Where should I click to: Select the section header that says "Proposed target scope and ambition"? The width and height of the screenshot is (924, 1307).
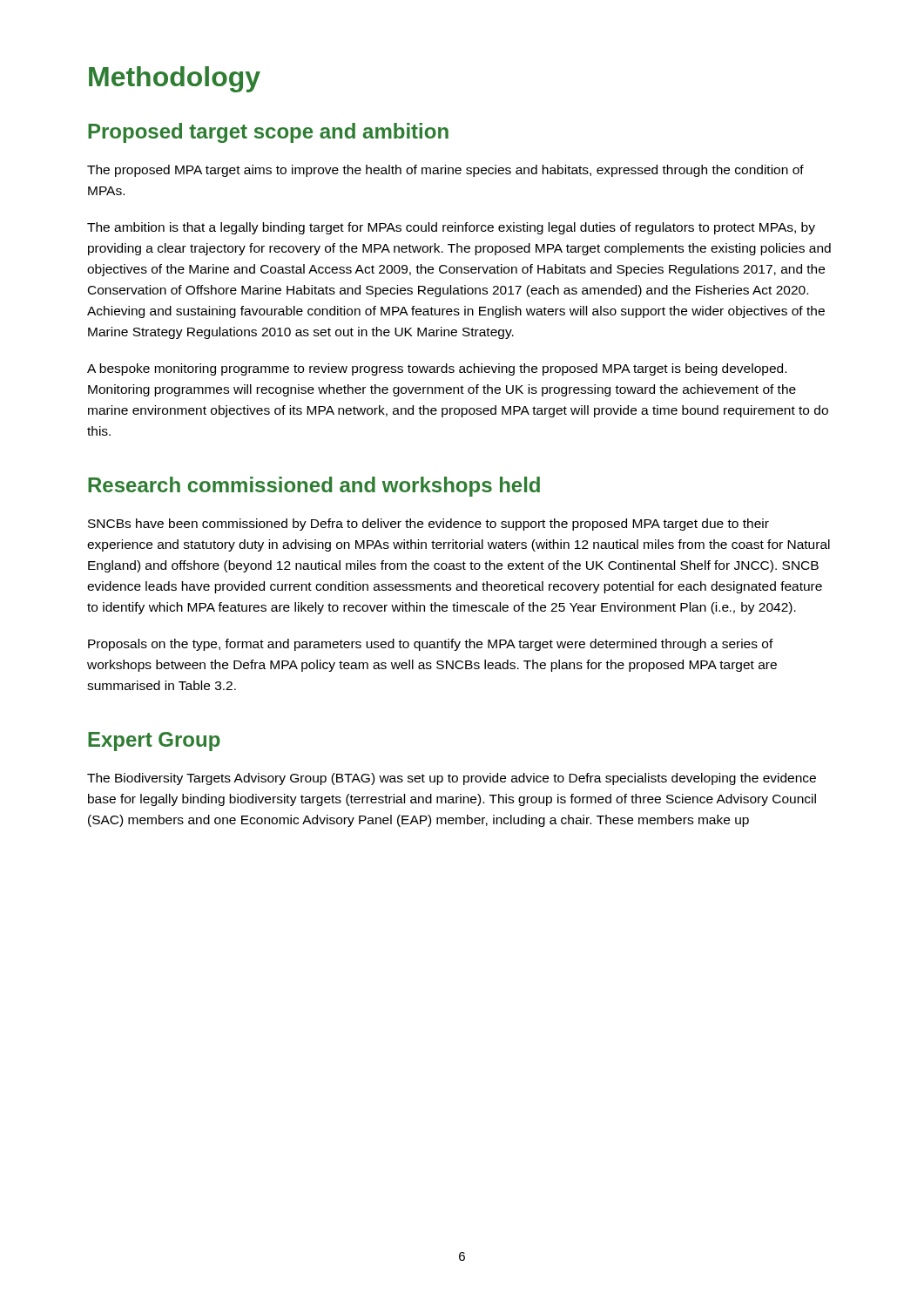[x=268, y=133]
